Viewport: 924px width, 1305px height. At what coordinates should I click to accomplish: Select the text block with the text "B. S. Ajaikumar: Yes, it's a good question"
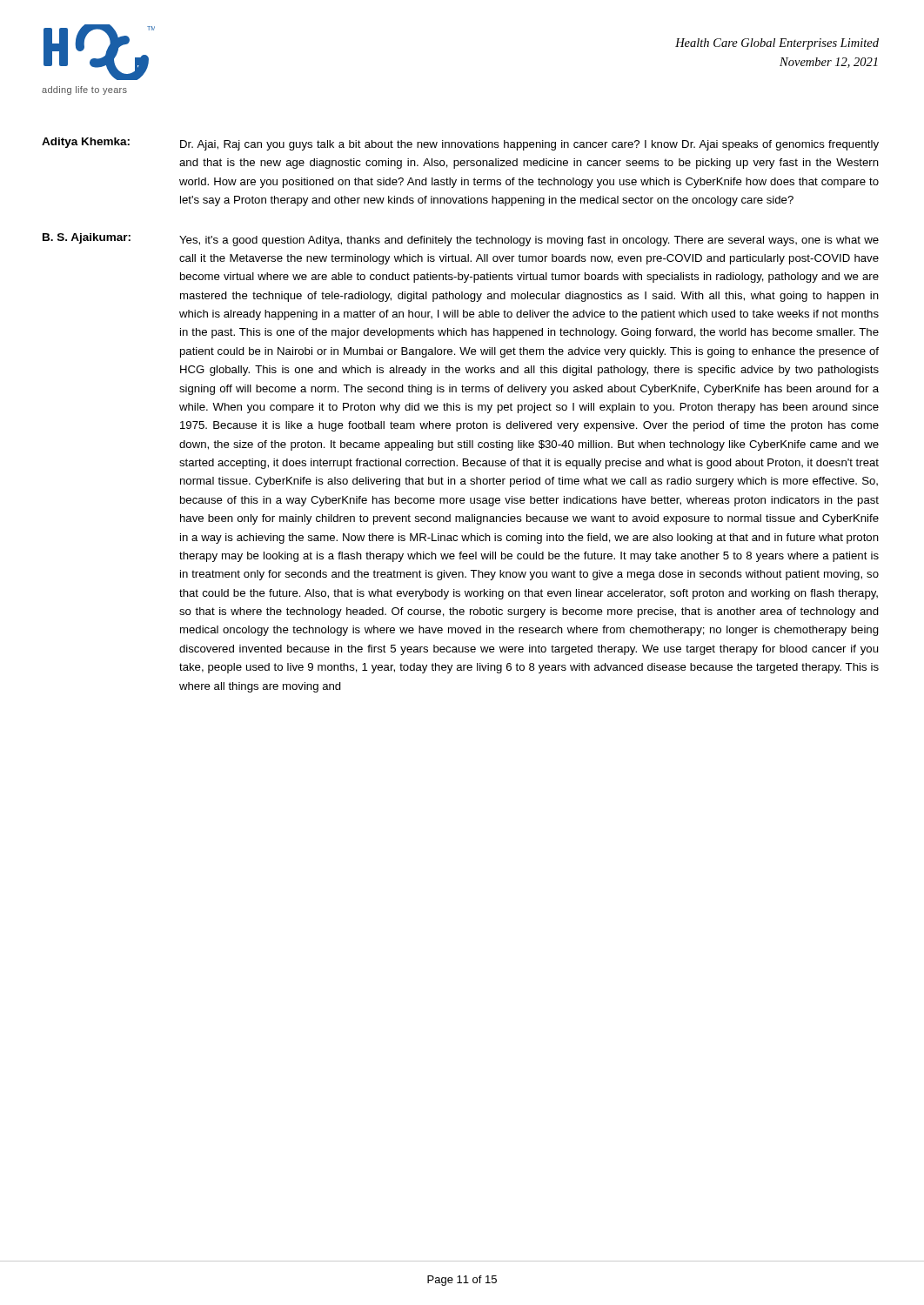(460, 463)
